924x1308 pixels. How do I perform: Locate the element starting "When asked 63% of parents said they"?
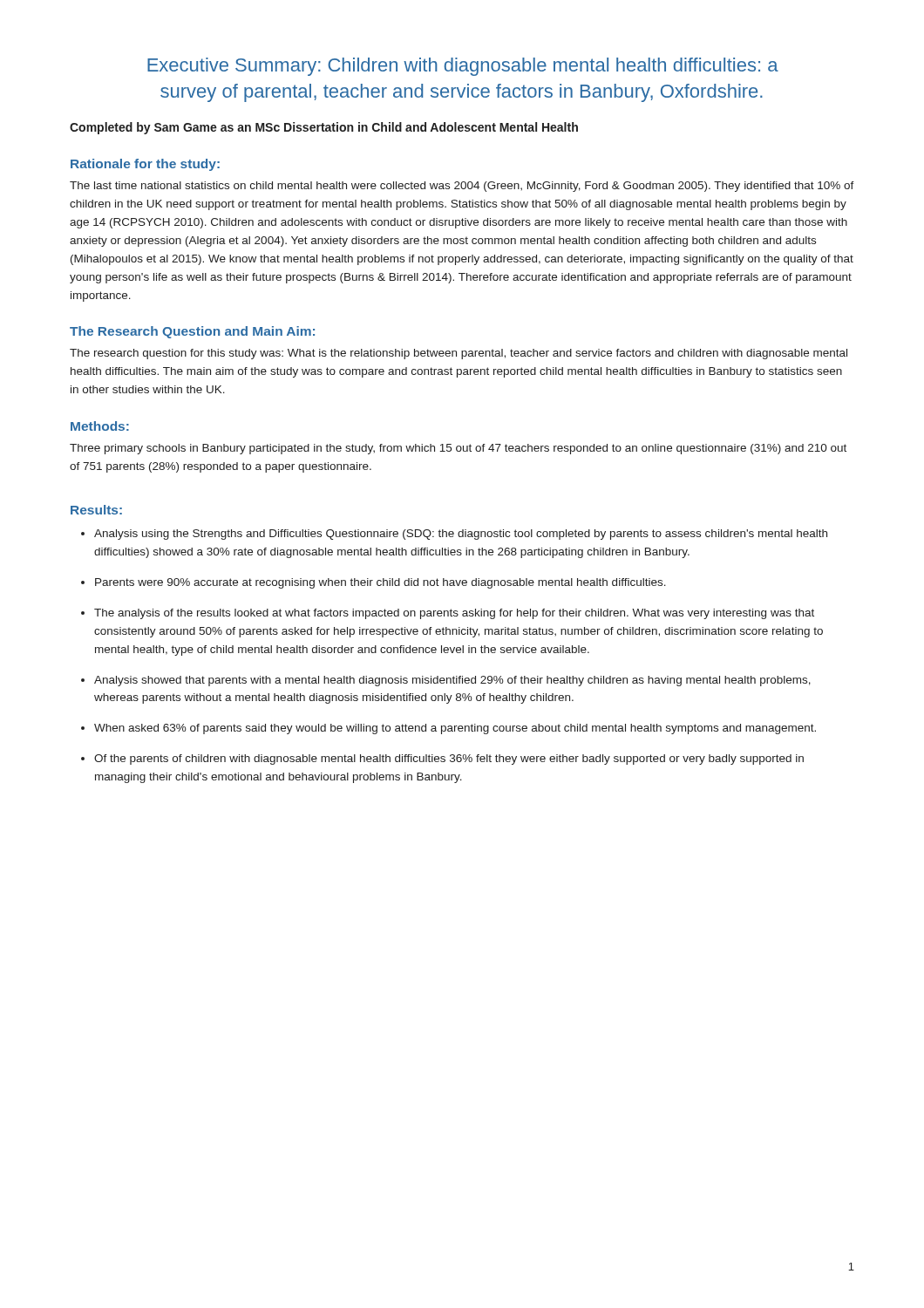pyautogui.click(x=456, y=728)
